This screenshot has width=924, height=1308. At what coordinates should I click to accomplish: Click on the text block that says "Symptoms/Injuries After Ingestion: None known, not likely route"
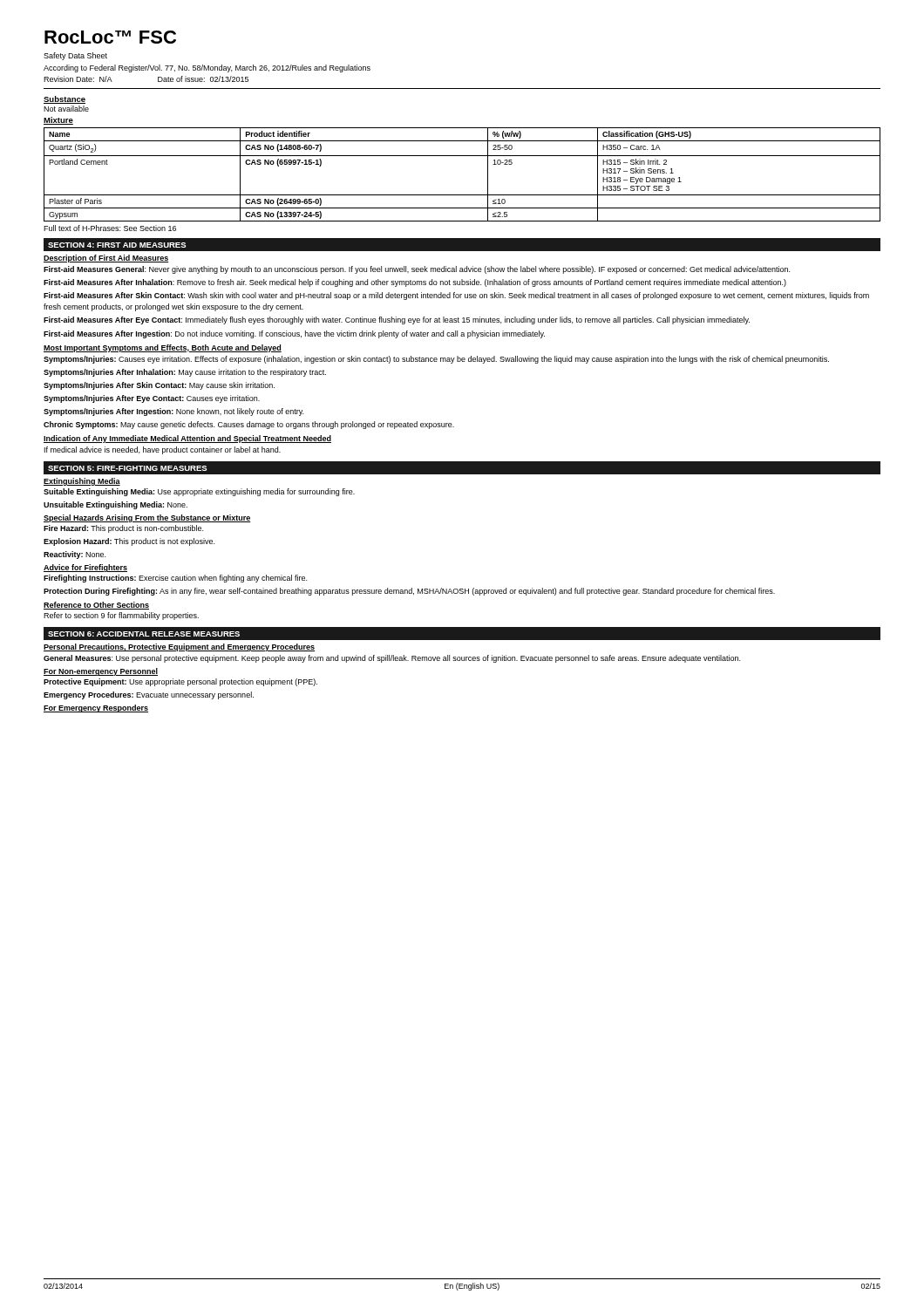coord(174,411)
